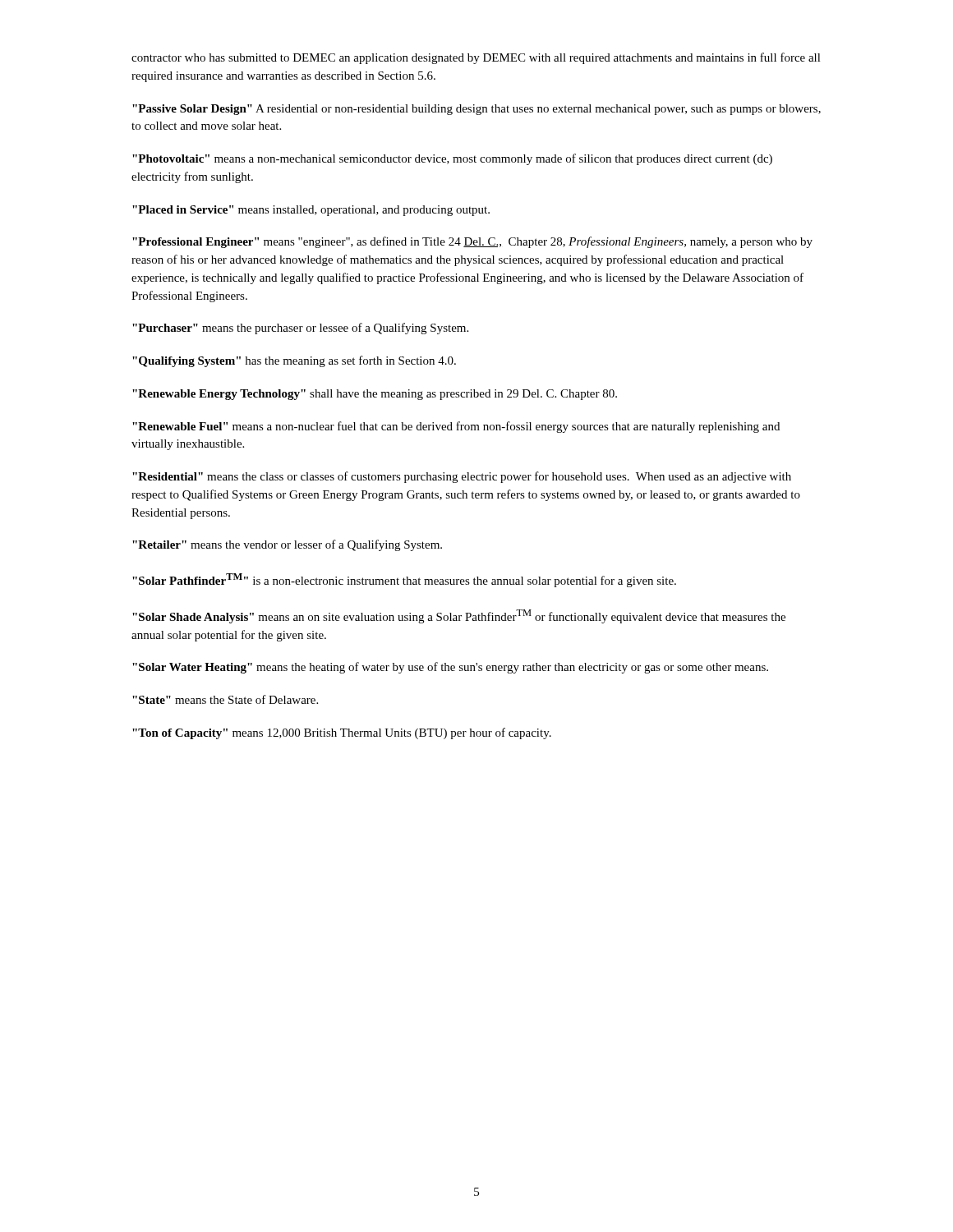Point to the block beginning ""Renewable Fuel" means a non-nuclear fuel that"

point(456,435)
